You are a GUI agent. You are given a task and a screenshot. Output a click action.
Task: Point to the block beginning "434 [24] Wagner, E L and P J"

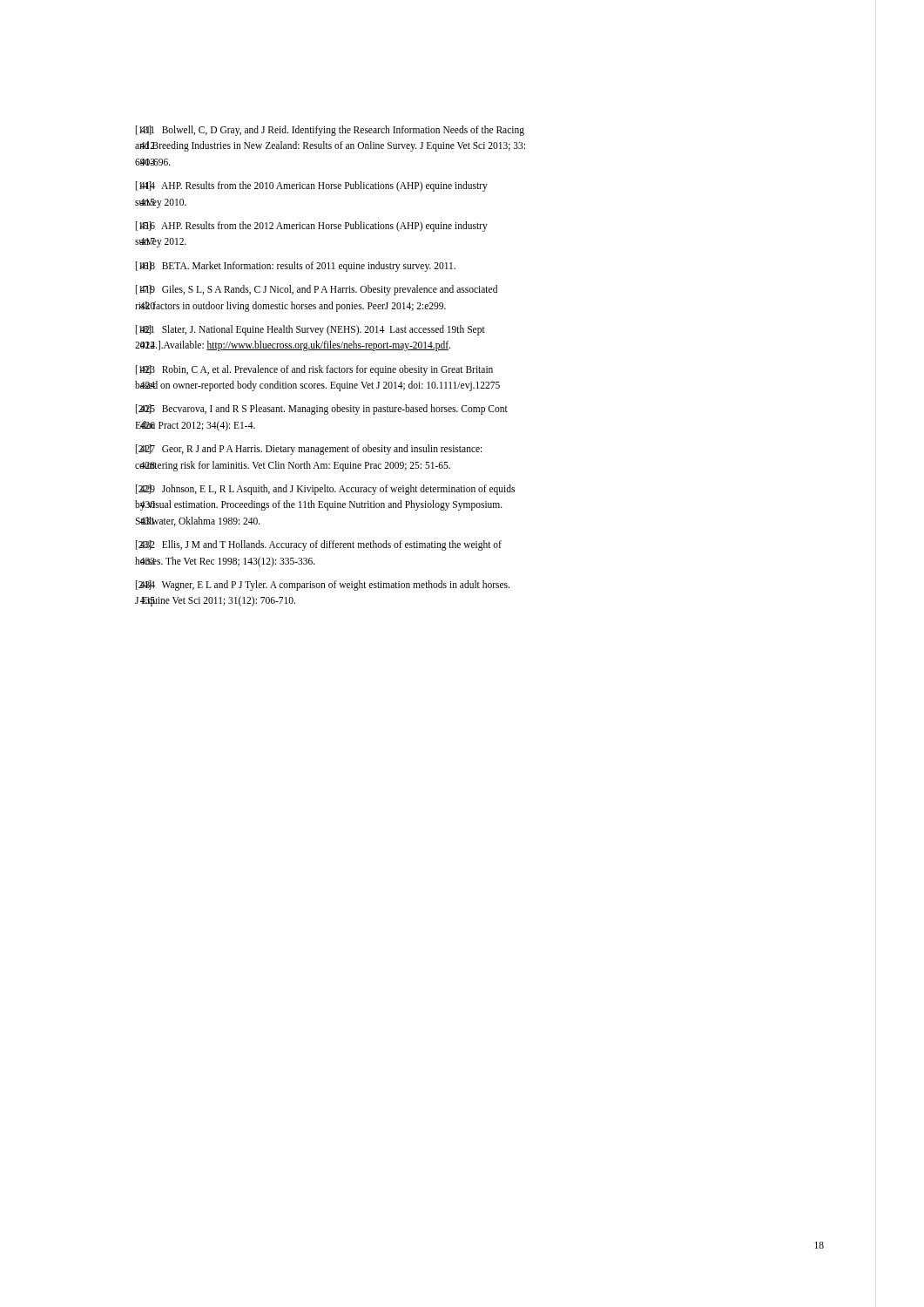point(440,585)
